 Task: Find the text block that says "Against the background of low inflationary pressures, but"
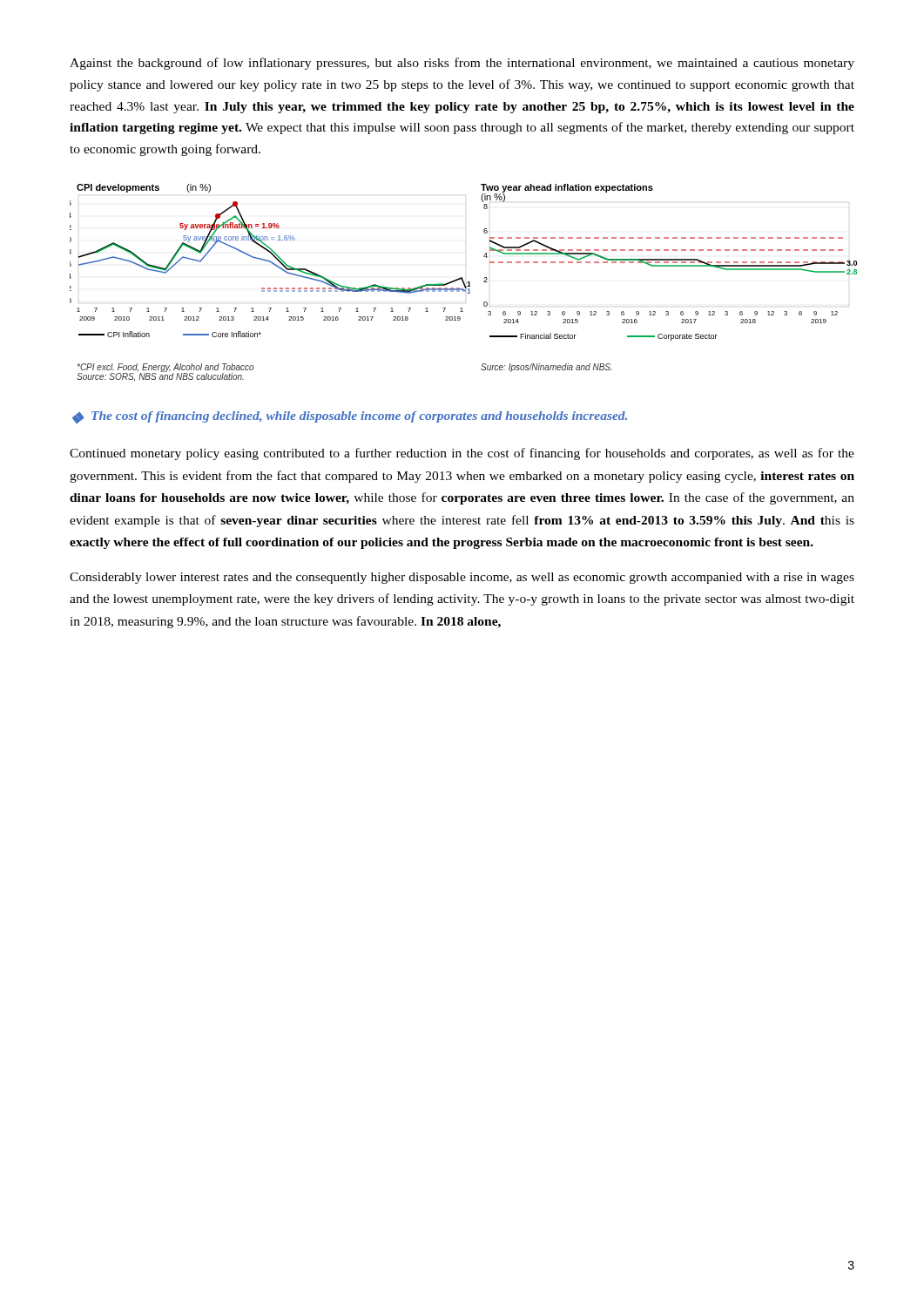462,106
